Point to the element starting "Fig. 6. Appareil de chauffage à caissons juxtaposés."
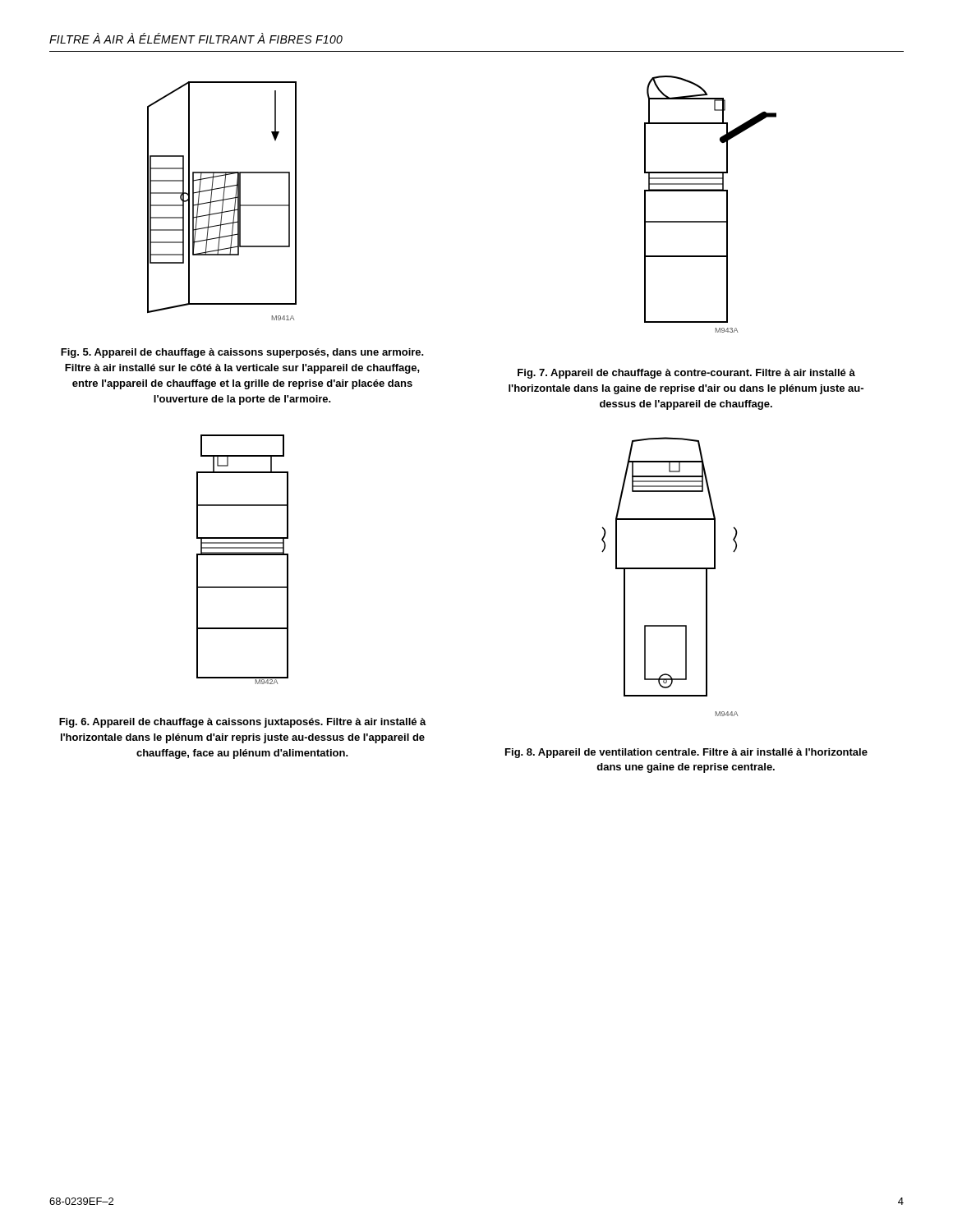The image size is (953, 1232). pyautogui.click(x=242, y=737)
